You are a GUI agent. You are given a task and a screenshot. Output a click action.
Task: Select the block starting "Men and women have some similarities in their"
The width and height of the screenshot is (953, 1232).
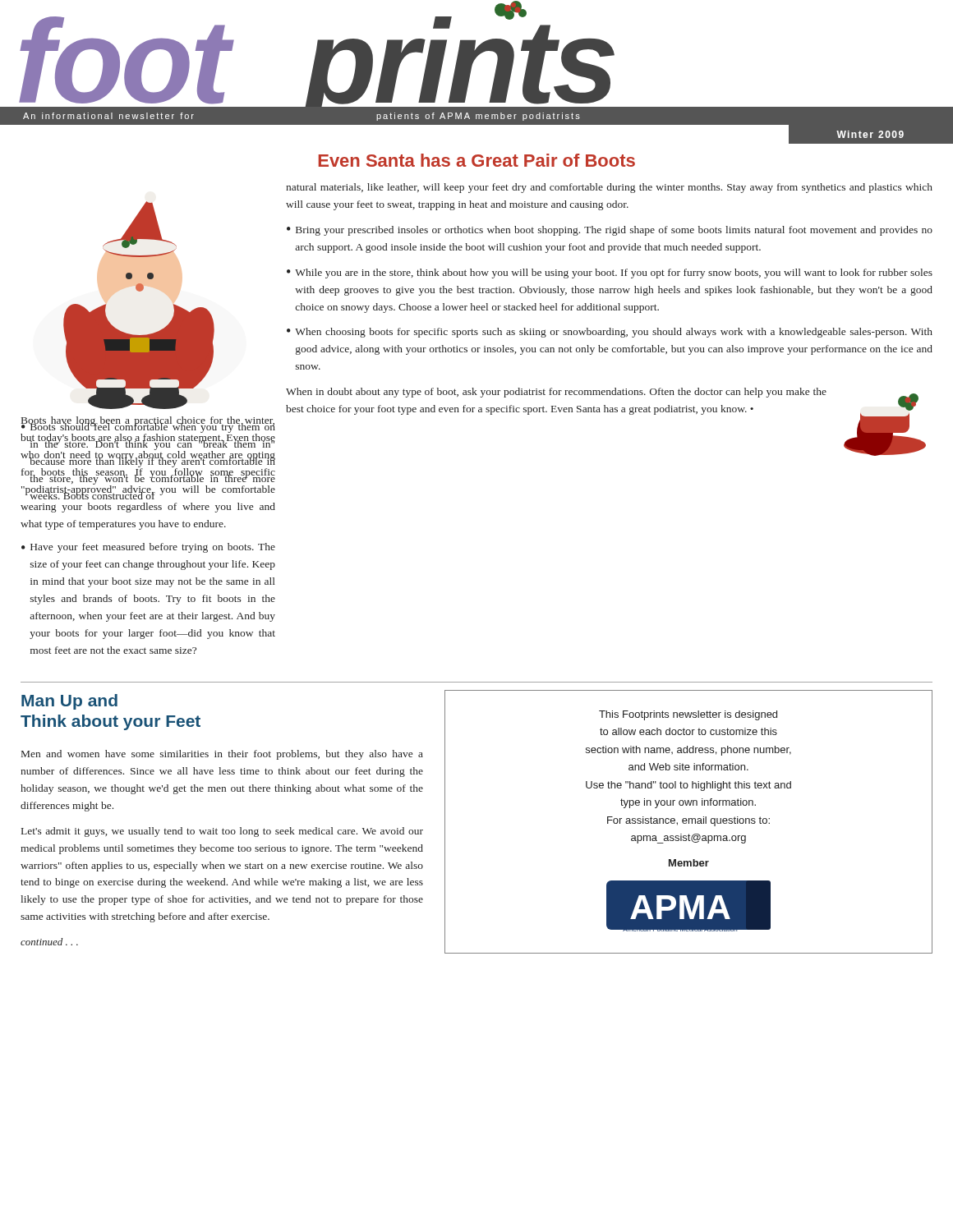[x=222, y=848]
